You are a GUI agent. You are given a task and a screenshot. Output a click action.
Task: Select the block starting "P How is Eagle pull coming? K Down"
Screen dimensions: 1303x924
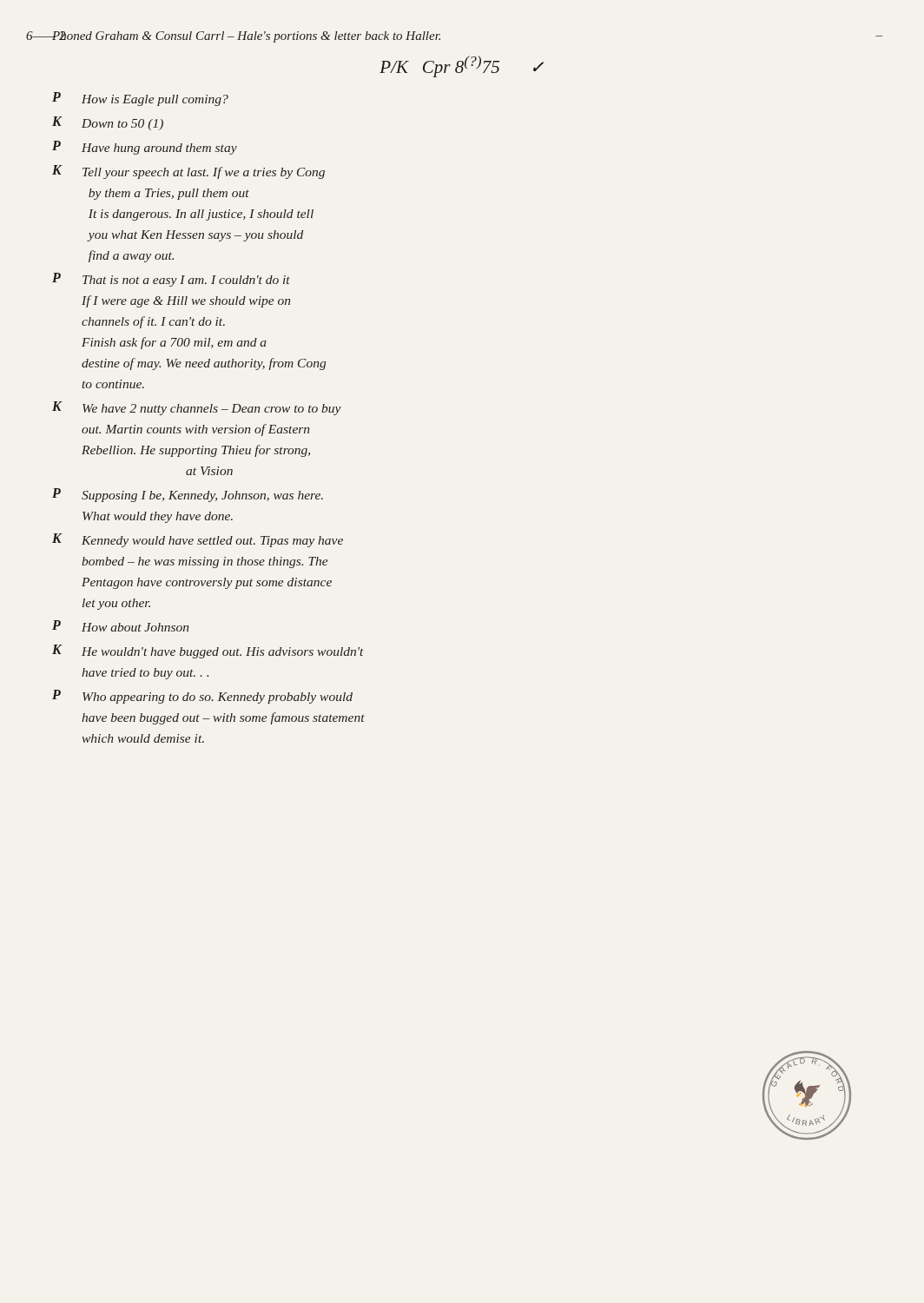(x=140, y=99)
